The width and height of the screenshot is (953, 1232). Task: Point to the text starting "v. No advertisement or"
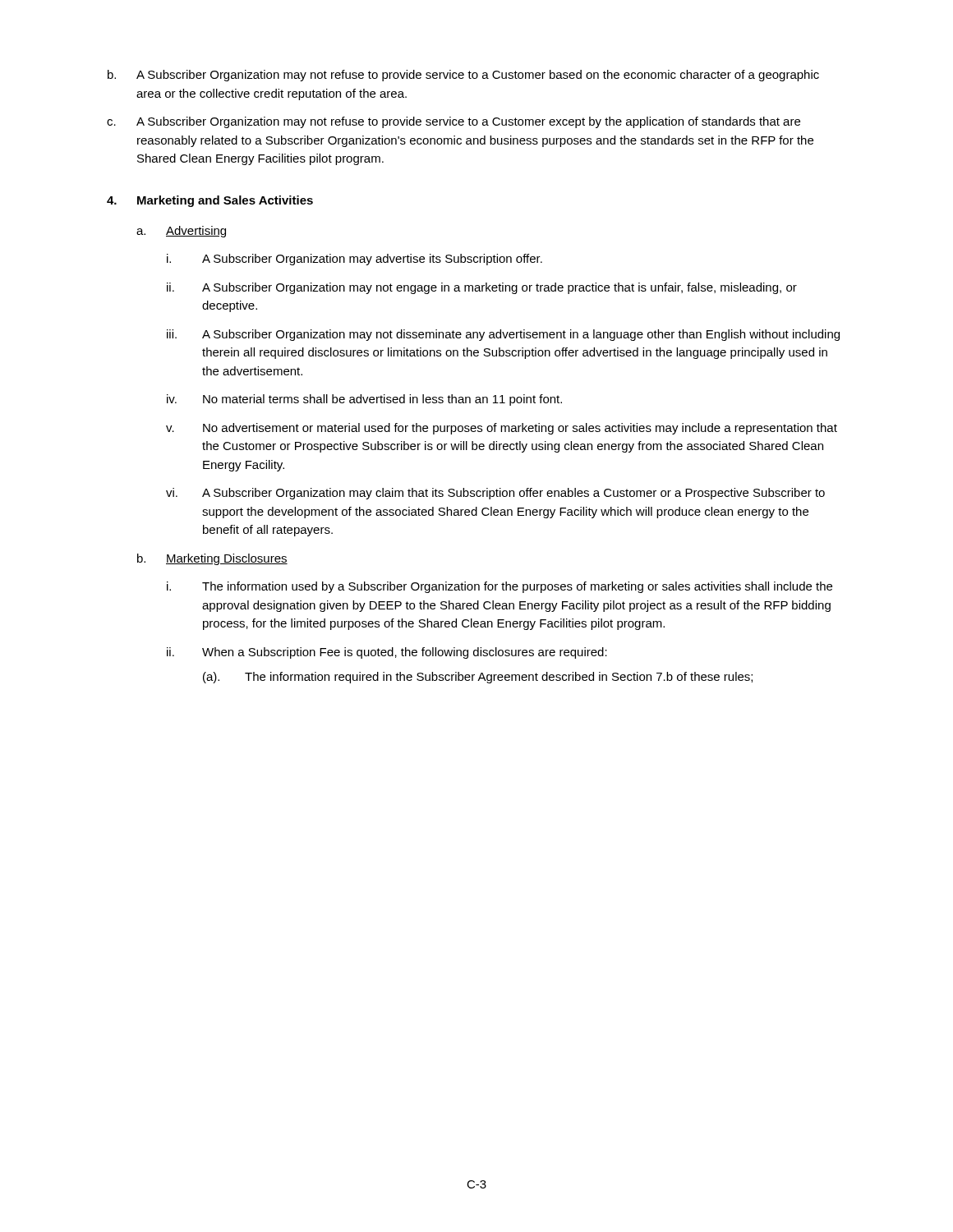(506, 446)
